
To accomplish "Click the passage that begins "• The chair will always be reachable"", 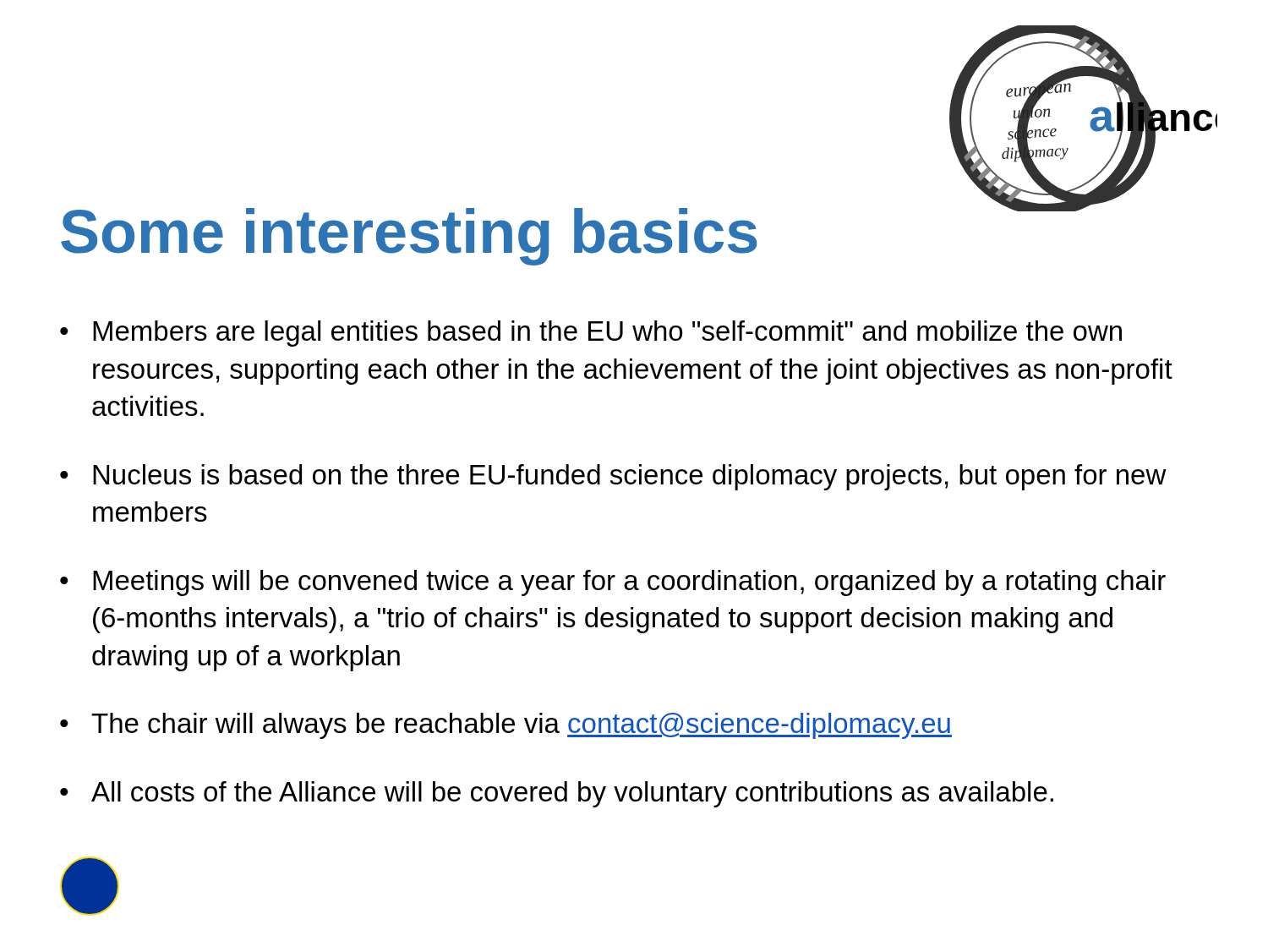I will click(x=630, y=724).
